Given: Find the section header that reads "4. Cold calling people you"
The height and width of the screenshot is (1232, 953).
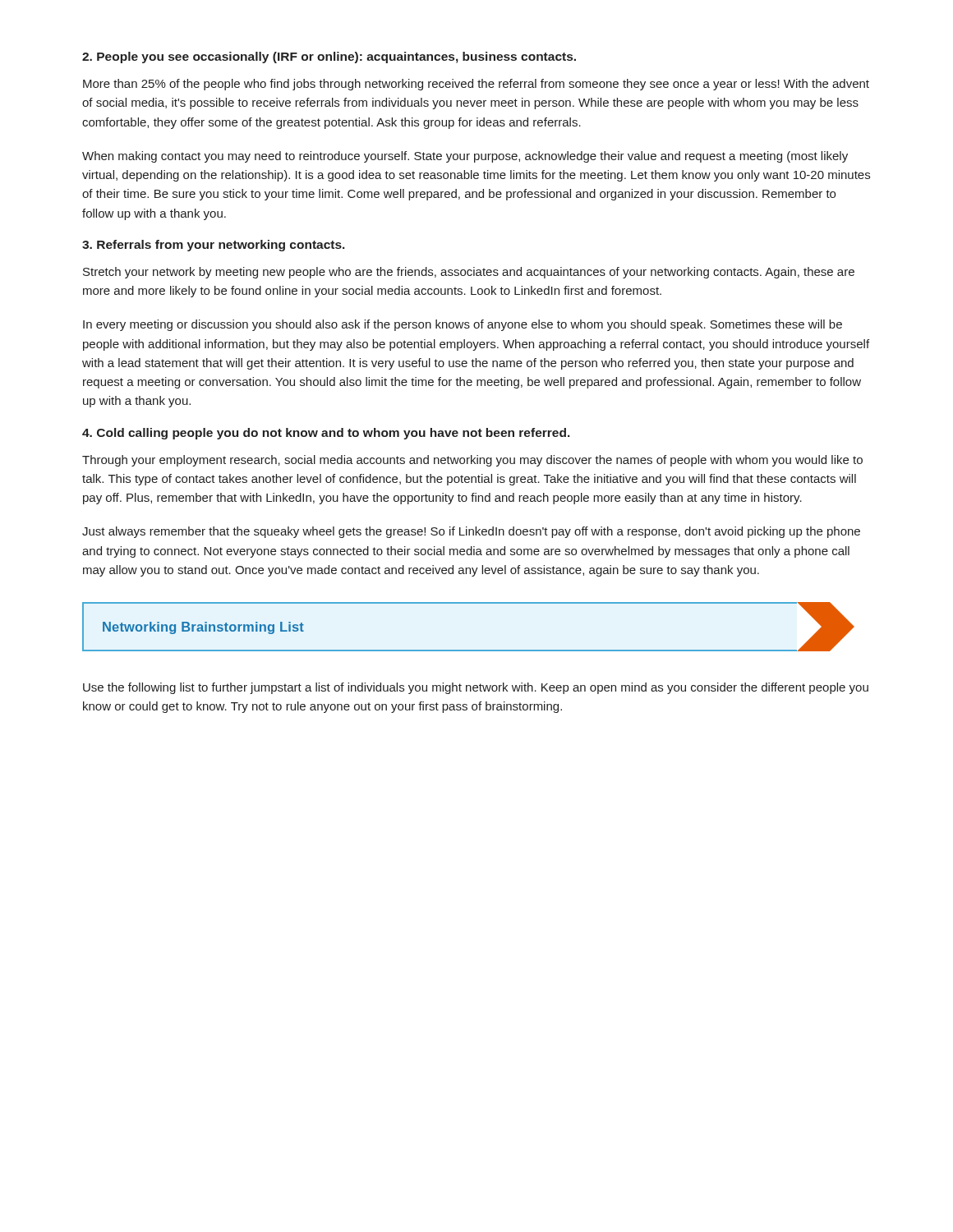Looking at the screenshot, I should [326, 432].
